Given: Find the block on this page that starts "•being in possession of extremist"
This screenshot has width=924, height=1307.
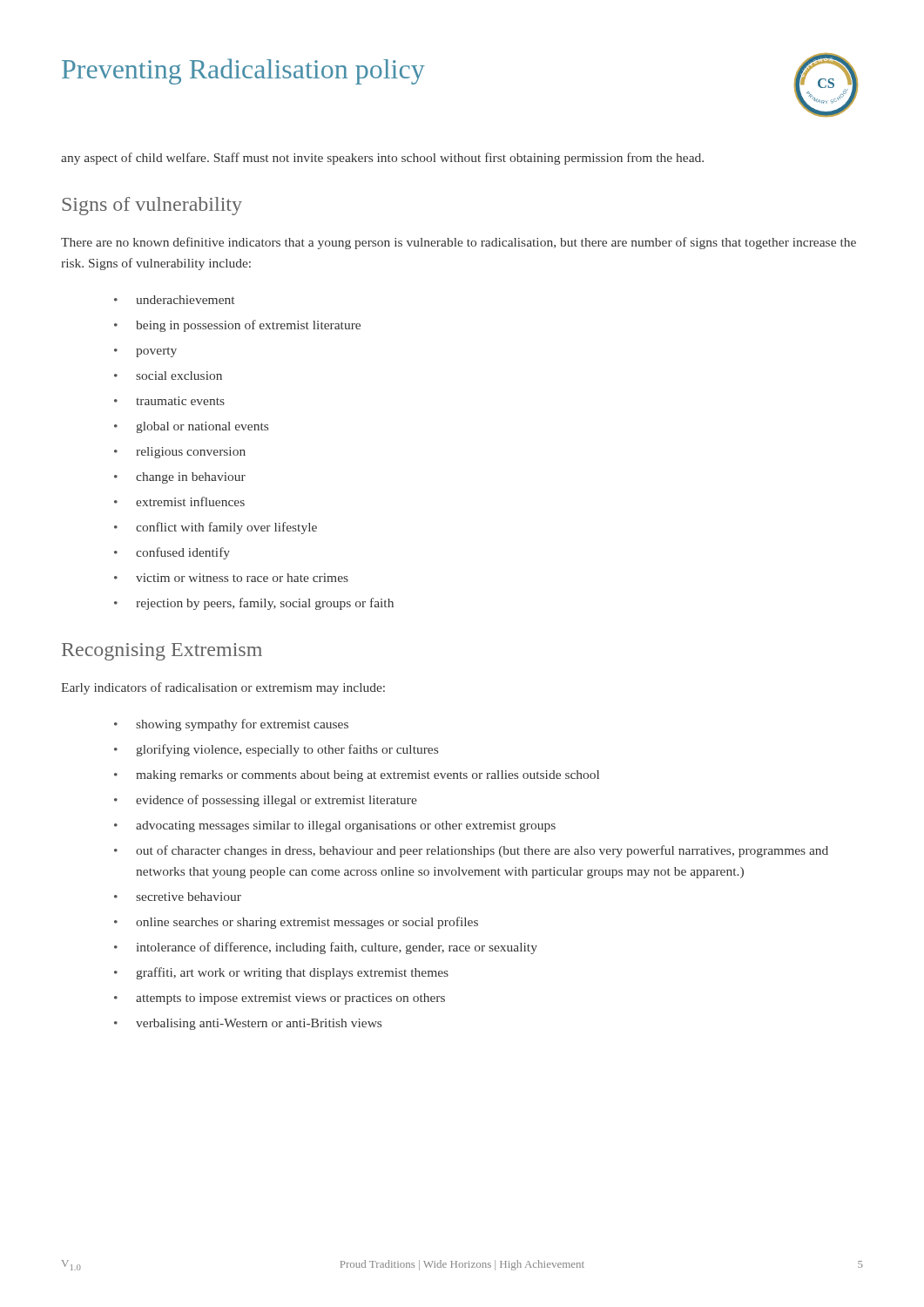Looking at the screenshot, I should (x=237, y=326).
